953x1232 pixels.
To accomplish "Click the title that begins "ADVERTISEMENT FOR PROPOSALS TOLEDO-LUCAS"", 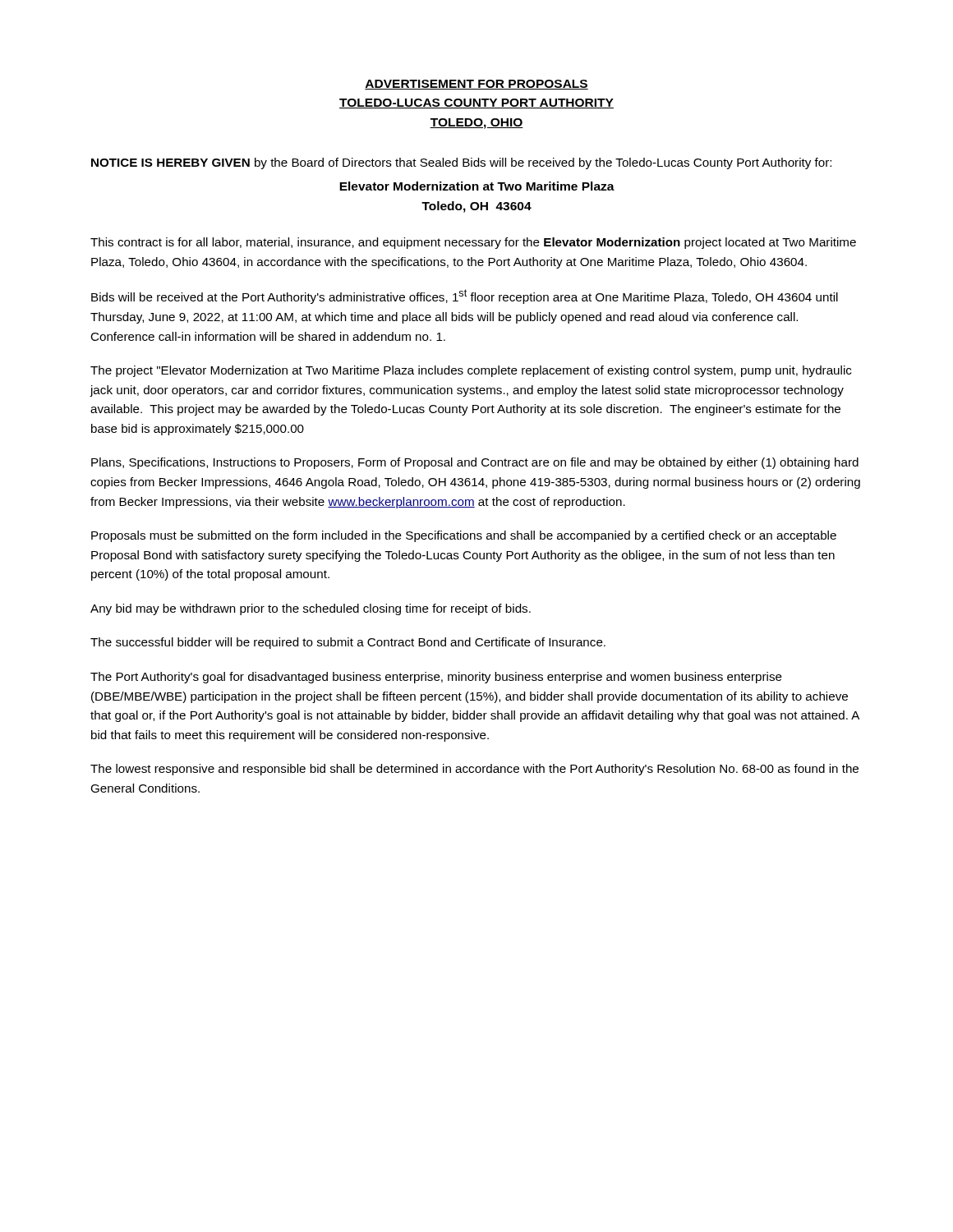I will coord(476,103).
